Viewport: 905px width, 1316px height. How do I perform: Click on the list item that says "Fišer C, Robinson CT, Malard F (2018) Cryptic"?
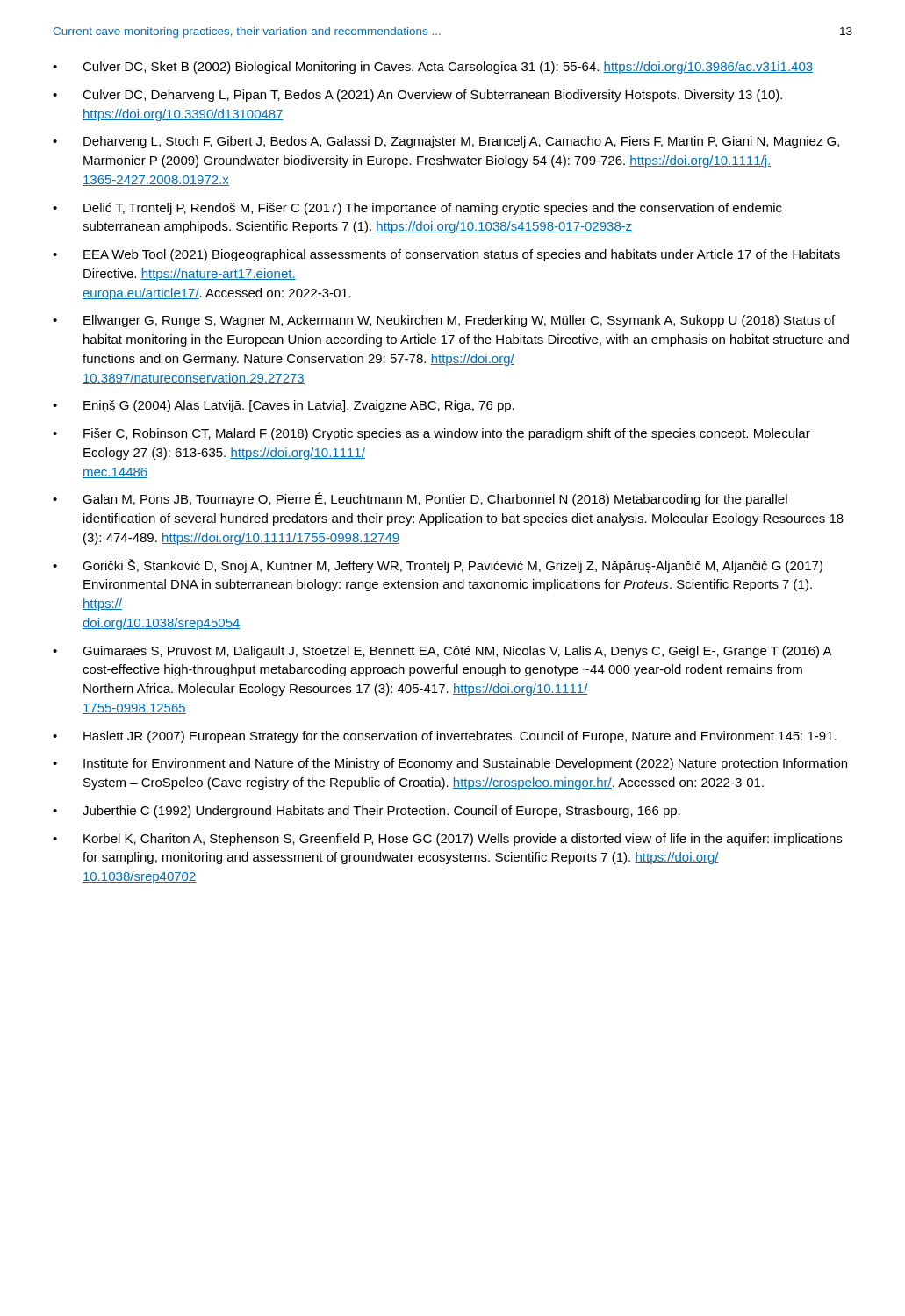pos(447,434)
